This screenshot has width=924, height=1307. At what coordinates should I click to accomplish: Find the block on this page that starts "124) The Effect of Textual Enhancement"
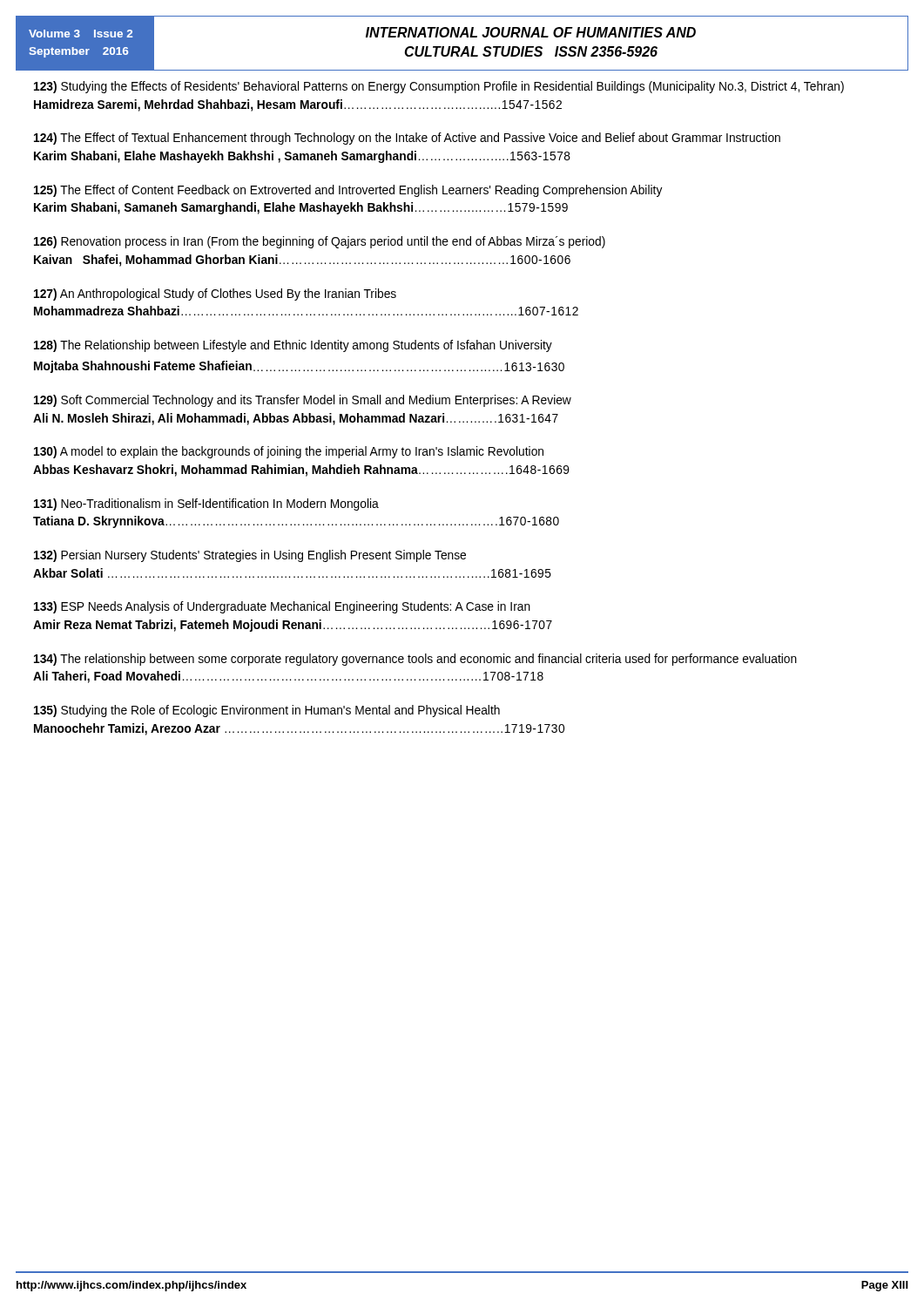tap(462, 148)
